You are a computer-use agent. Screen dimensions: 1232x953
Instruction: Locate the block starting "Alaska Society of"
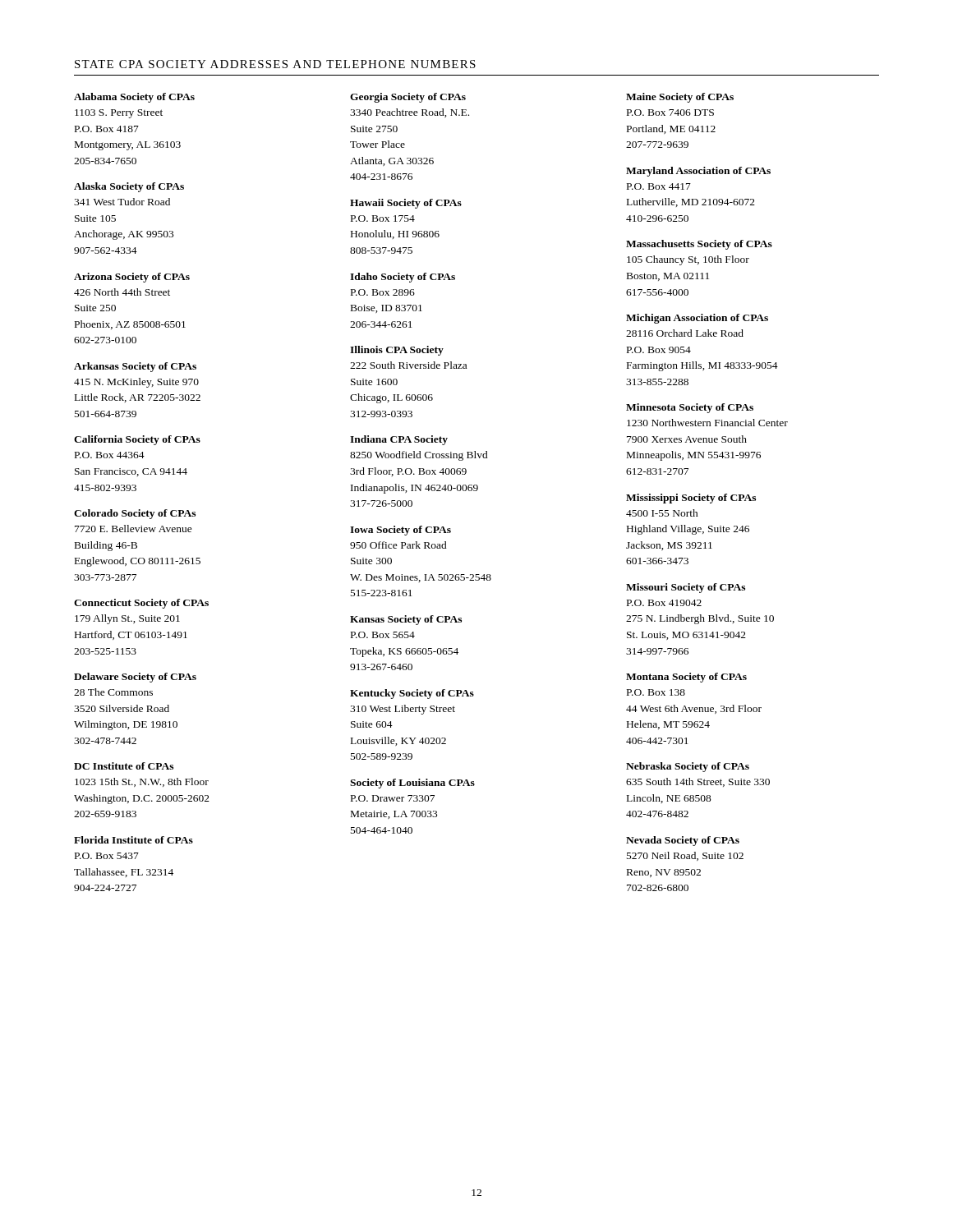pyautogui.click(x=129, y=187)
